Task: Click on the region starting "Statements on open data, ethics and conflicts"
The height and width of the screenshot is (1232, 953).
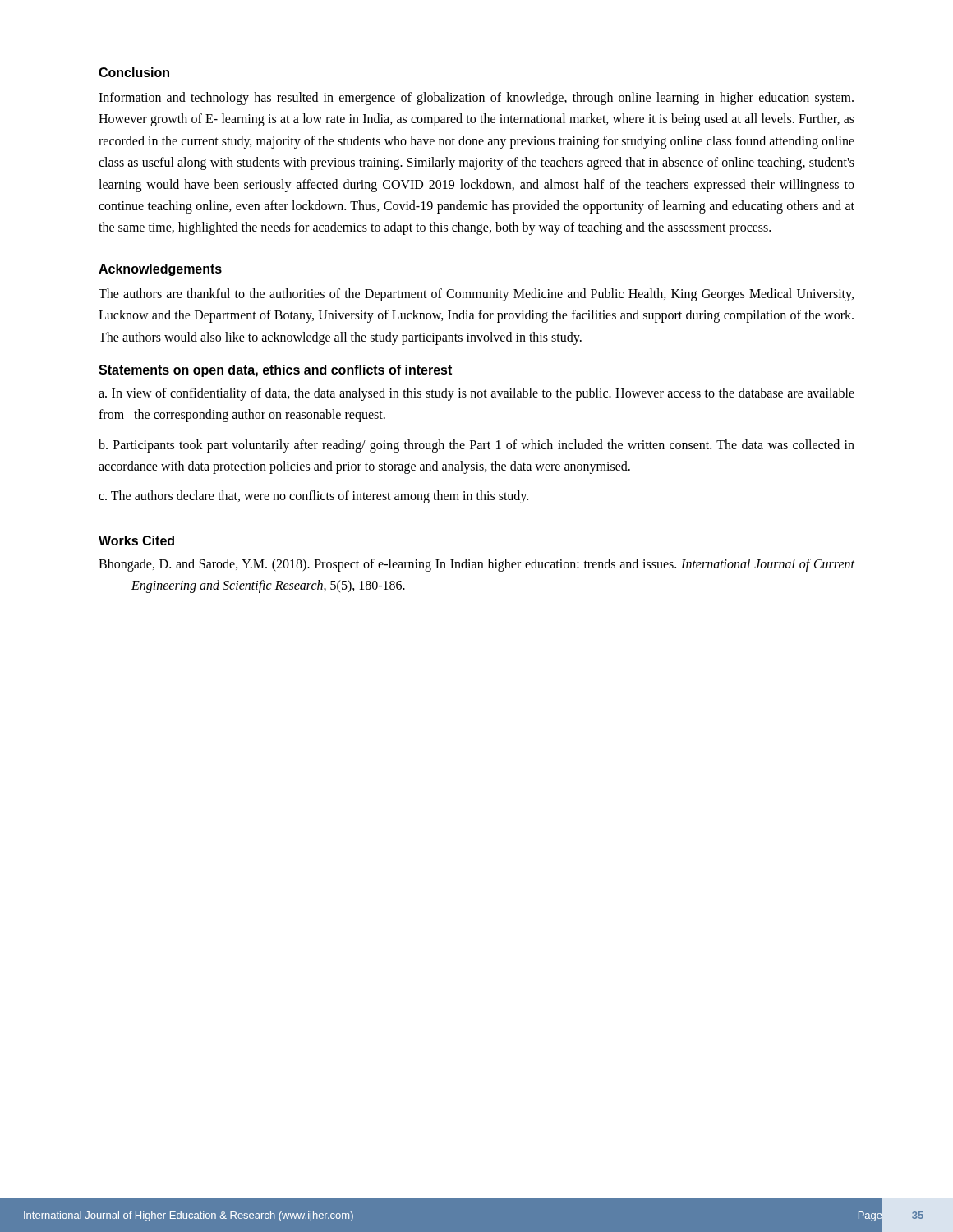Action: [x=275, y=370]
